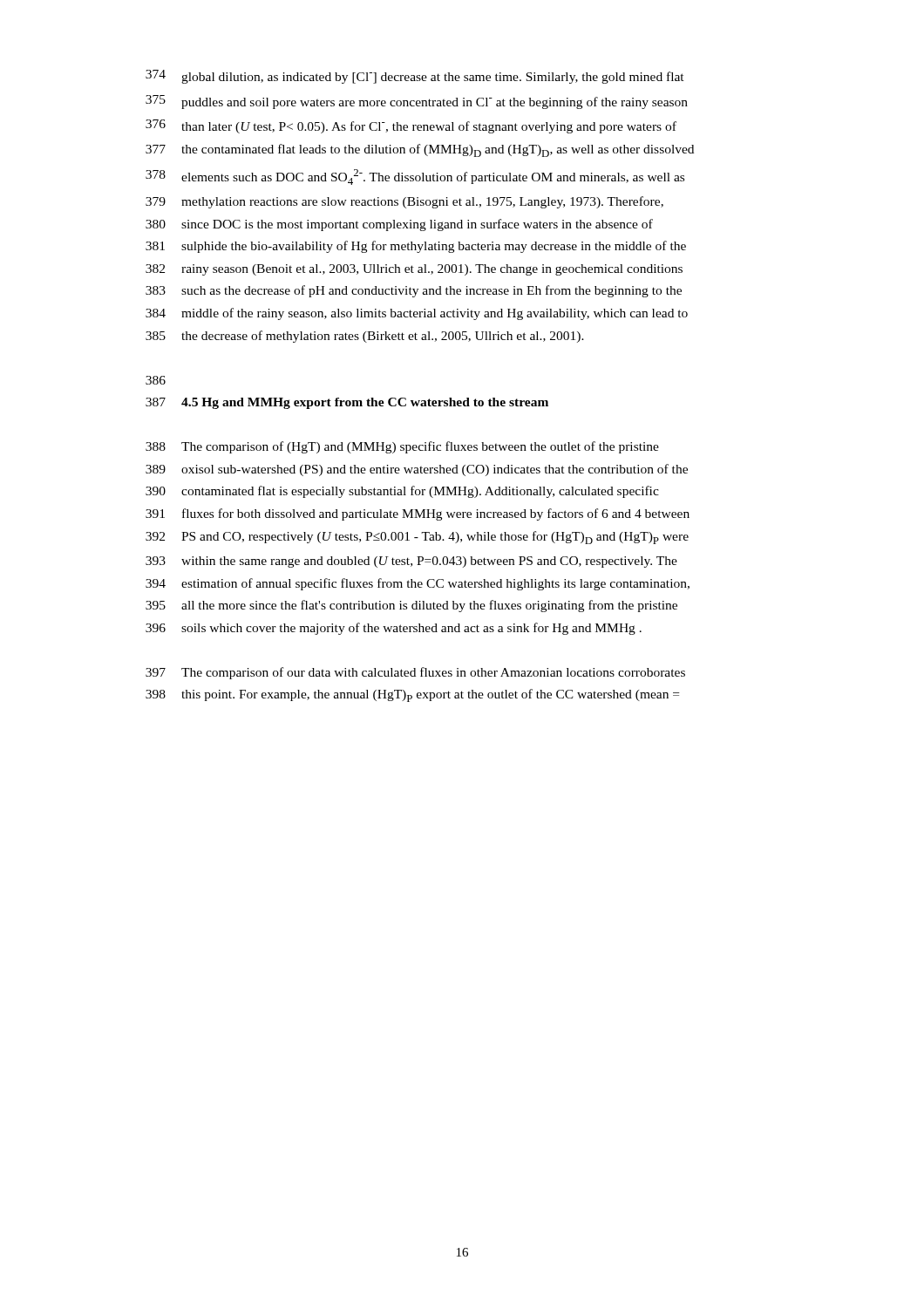Locate the text block that reads "390 contaminated flat is especially substantial"

coord(481,491)
